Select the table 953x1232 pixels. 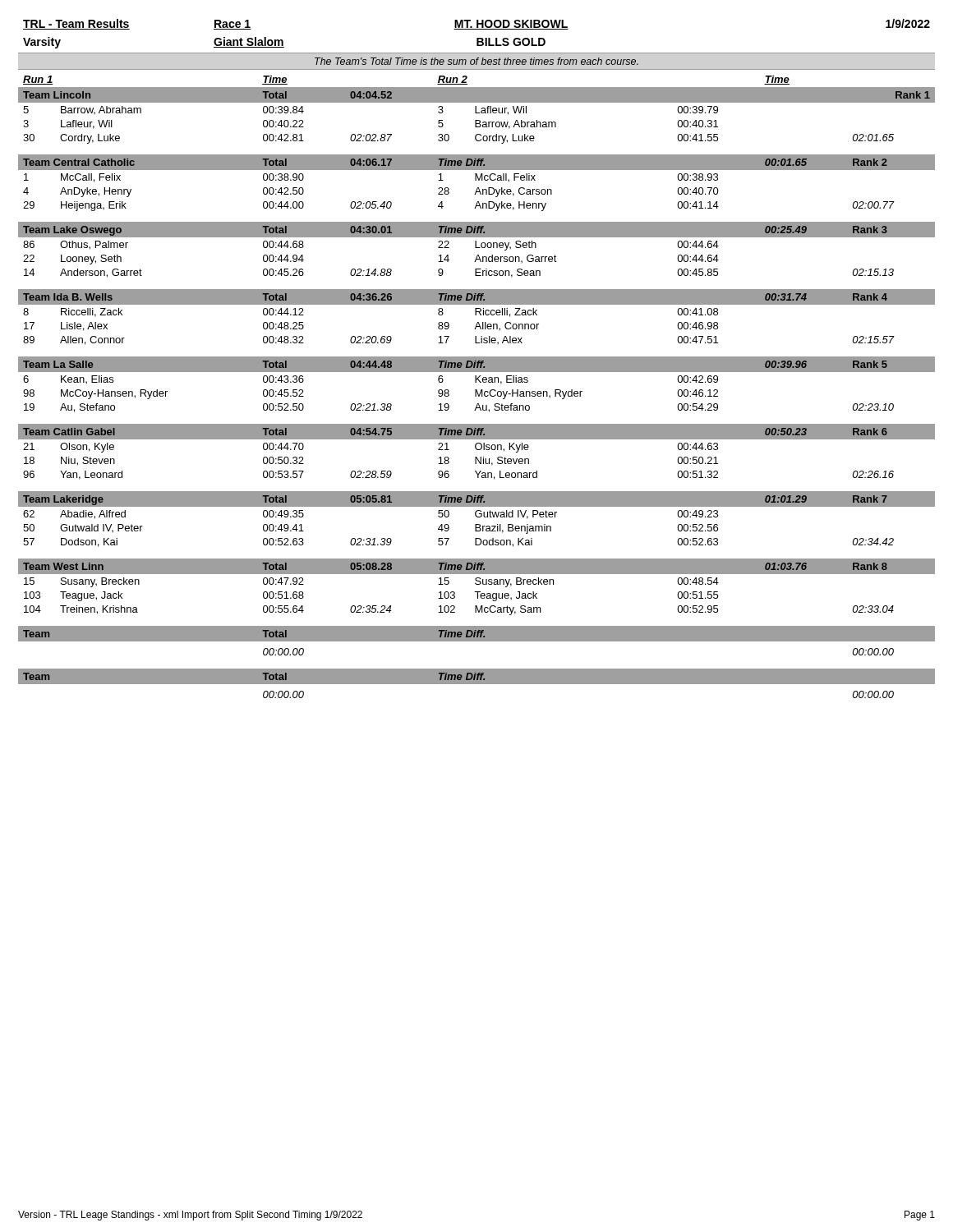coord(476,95)
